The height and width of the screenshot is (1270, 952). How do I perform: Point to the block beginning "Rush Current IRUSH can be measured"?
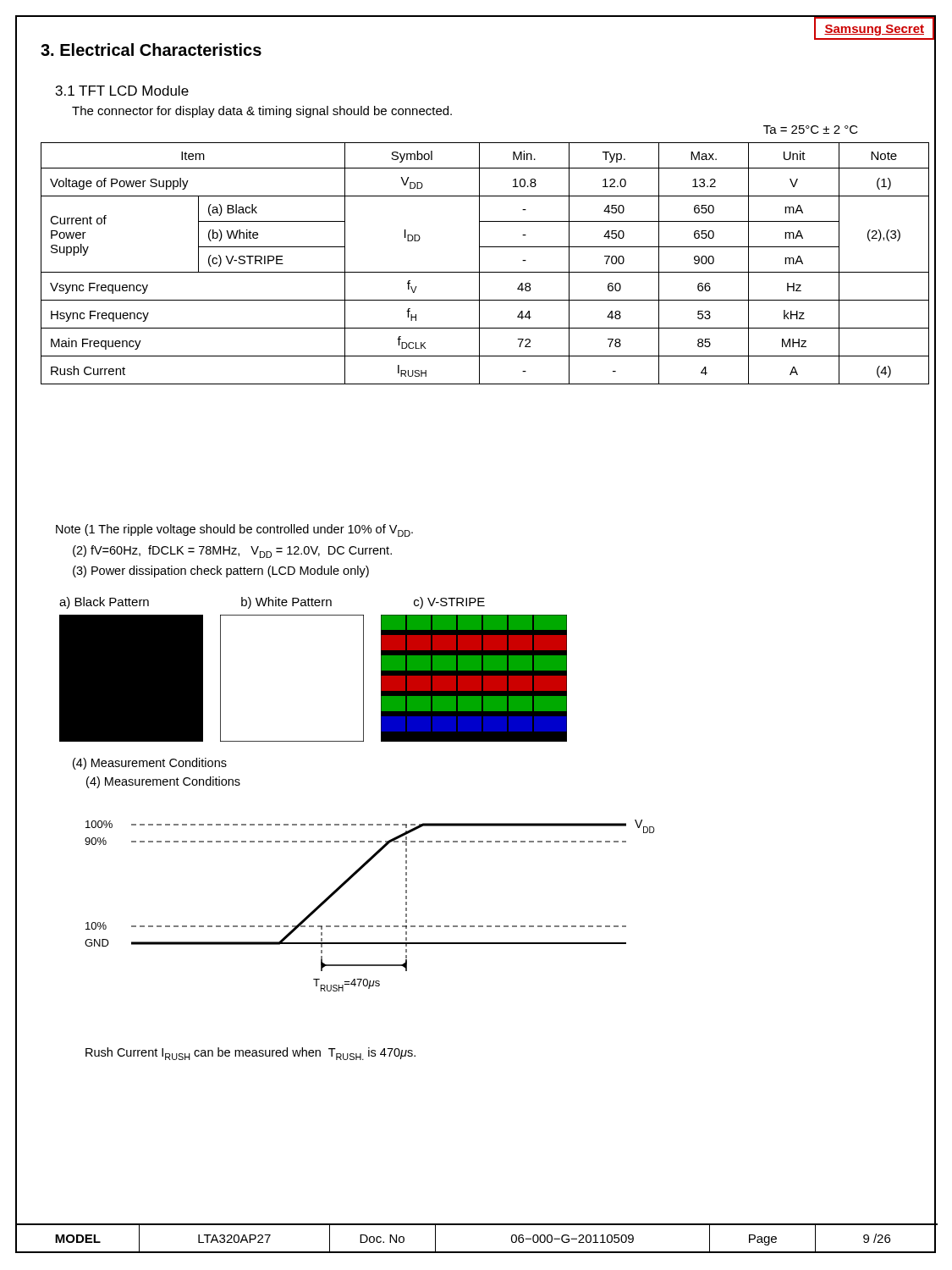coord(251,1054)
